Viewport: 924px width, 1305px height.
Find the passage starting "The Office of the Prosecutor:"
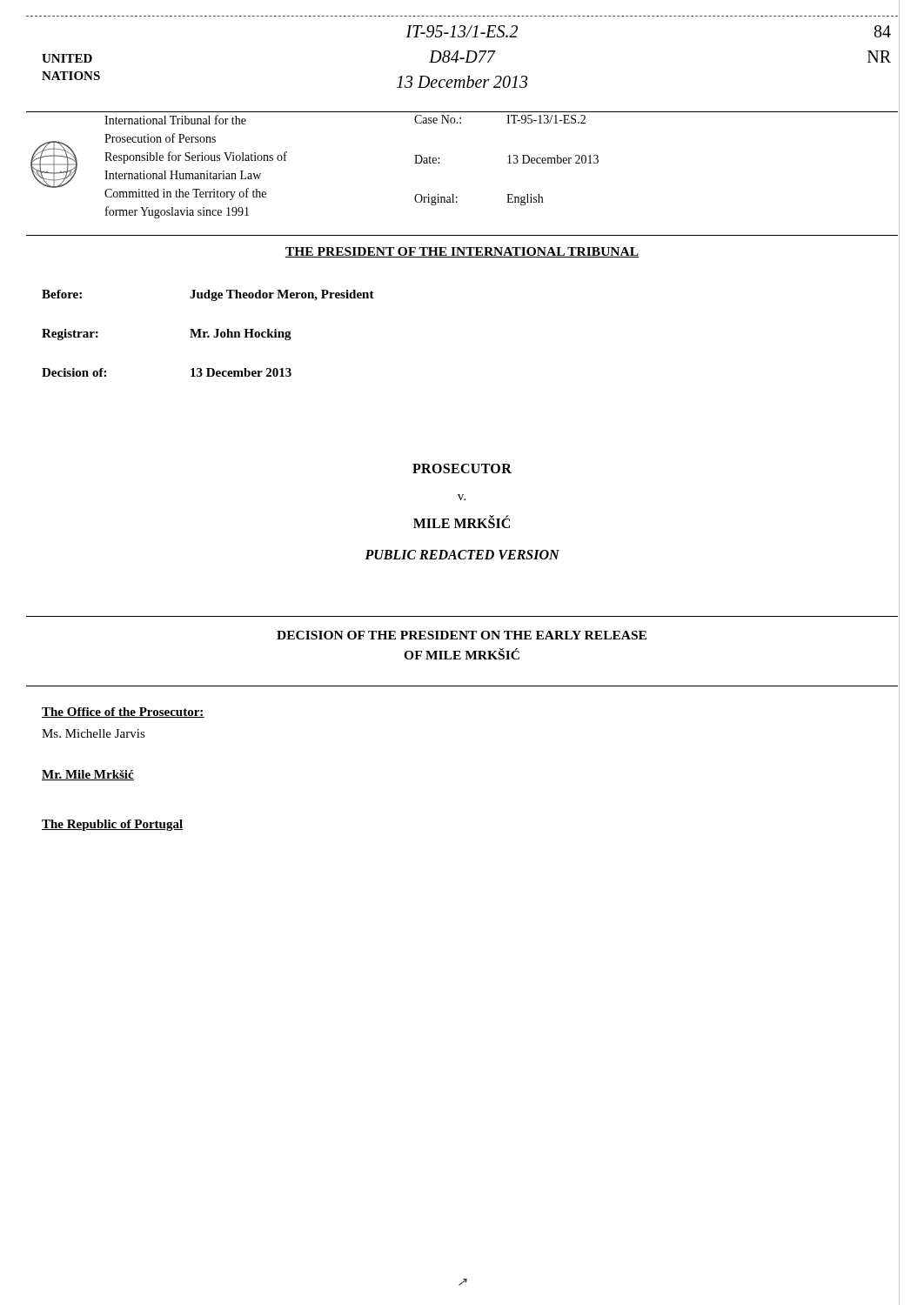pyautogui.click(x=123, y=712)
